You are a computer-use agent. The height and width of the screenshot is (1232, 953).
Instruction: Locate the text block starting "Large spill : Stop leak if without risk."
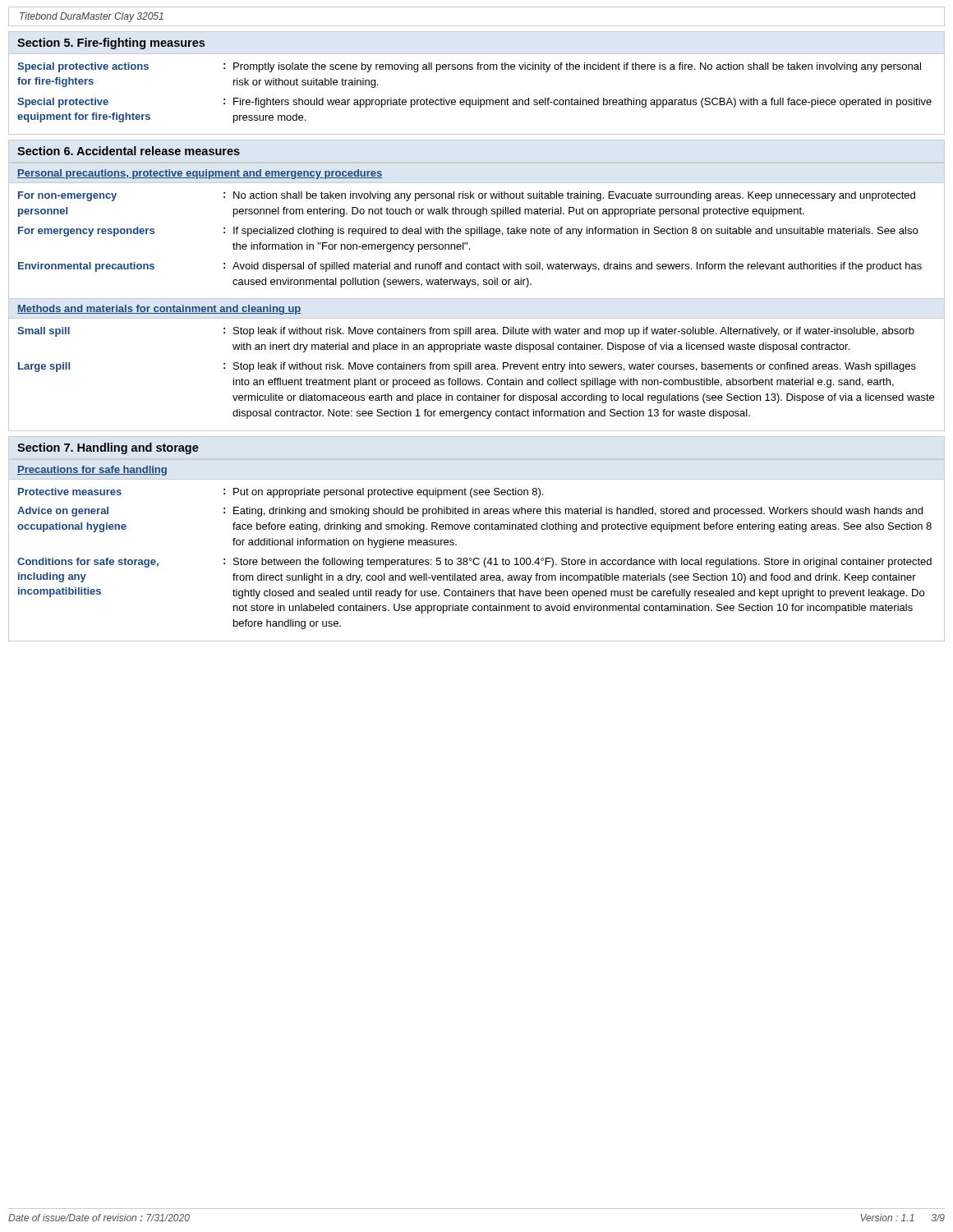click(476, 390)
